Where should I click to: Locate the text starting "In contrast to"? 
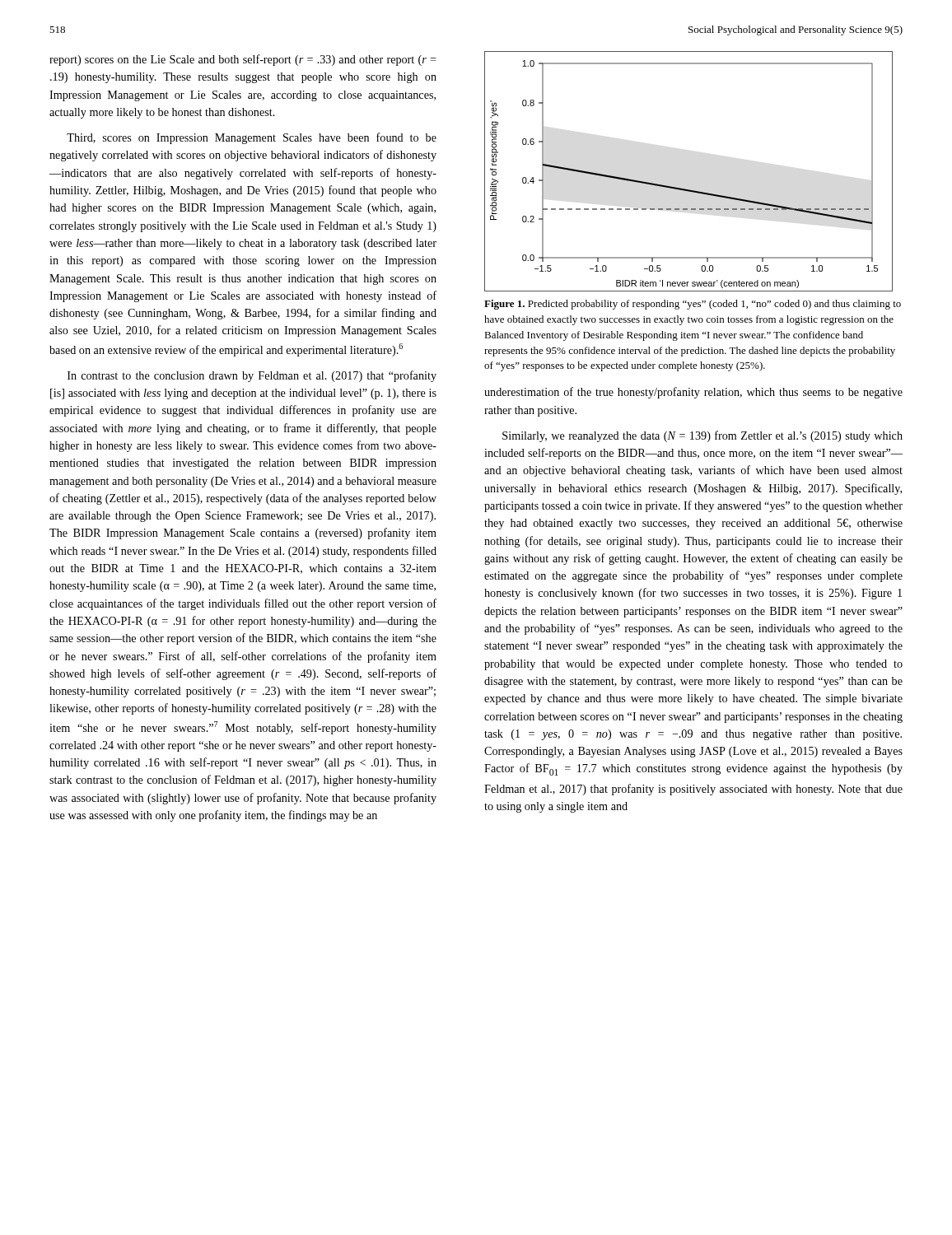click(243, 596)
